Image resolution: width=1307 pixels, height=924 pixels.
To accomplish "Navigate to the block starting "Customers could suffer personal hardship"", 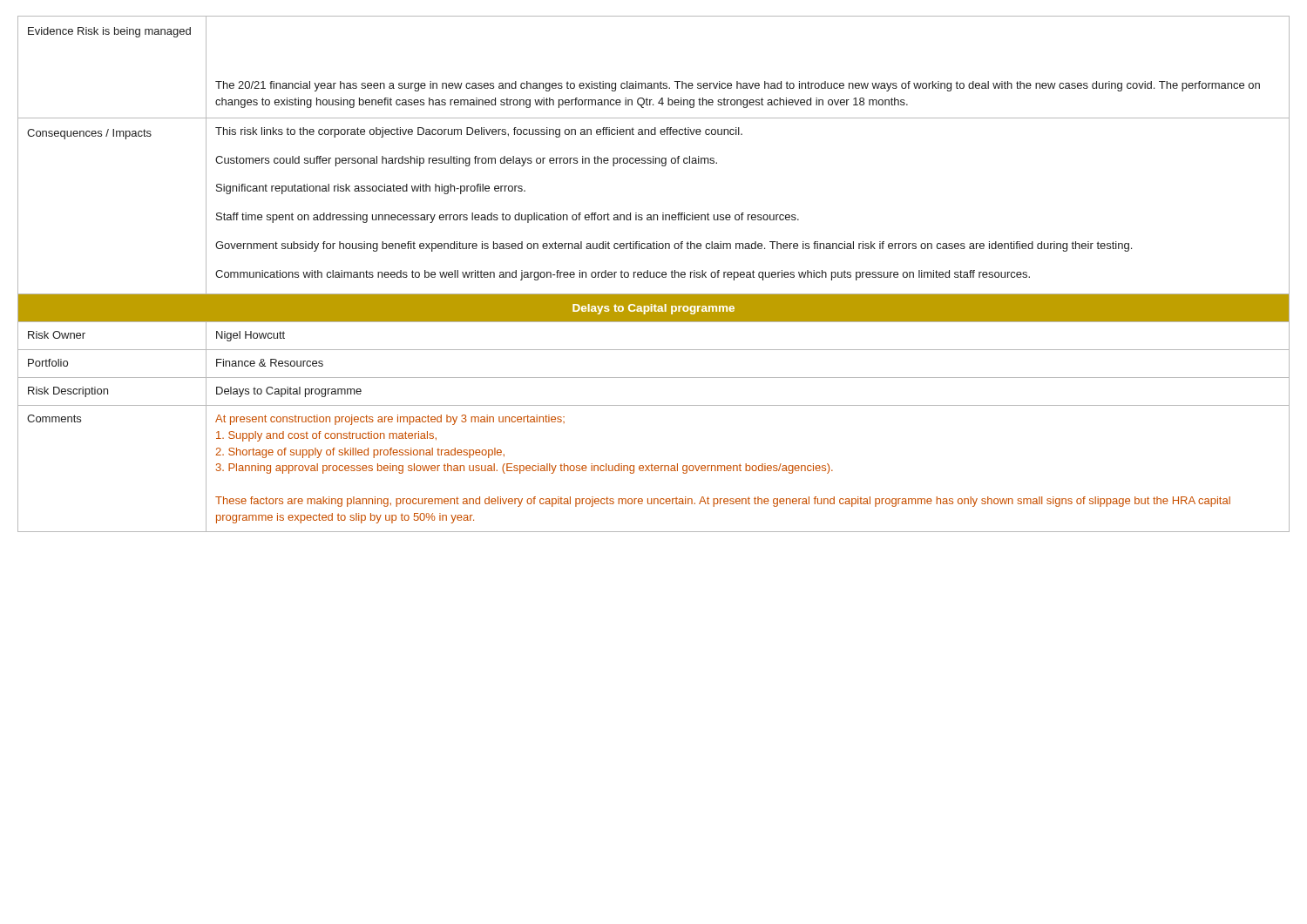I will pyautogui.click(x=467, y=159).
